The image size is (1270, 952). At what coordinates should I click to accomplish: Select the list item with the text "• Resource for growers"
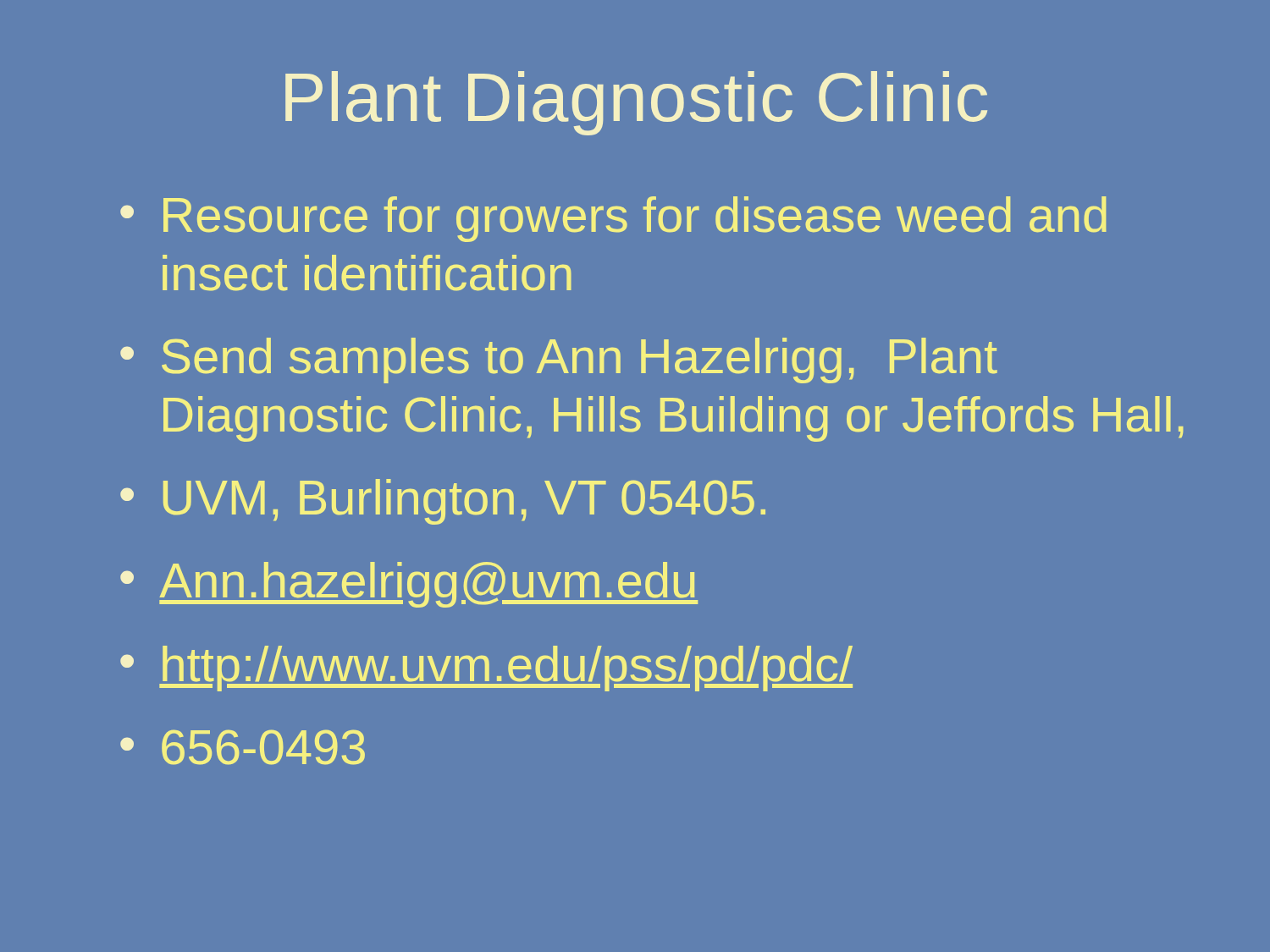coord(660,244)
